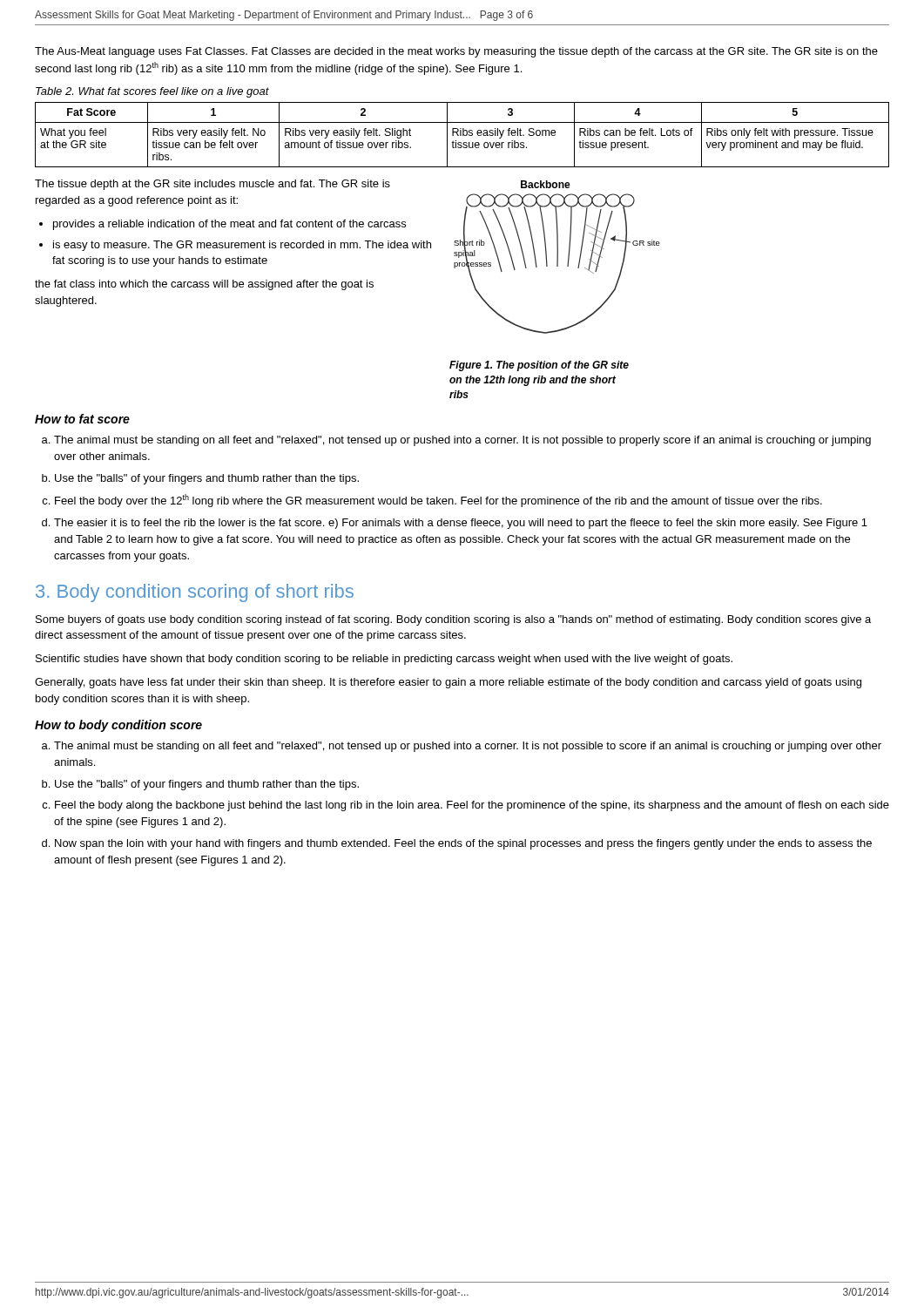Click on the text block starting "the fat class"
924x1307 pixels.
pos(204,292)
